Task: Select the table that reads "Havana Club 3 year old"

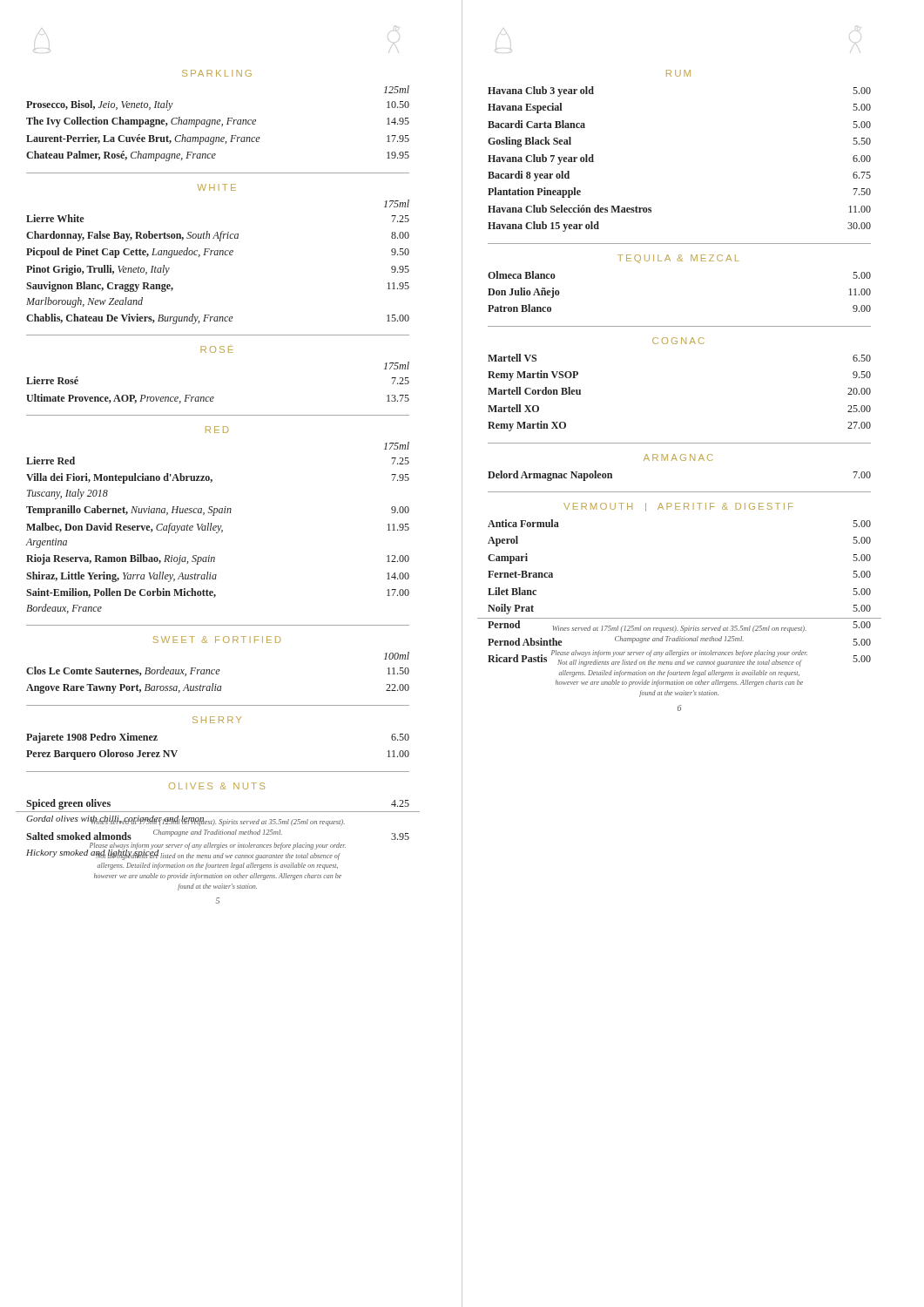Action: (679, 159)
